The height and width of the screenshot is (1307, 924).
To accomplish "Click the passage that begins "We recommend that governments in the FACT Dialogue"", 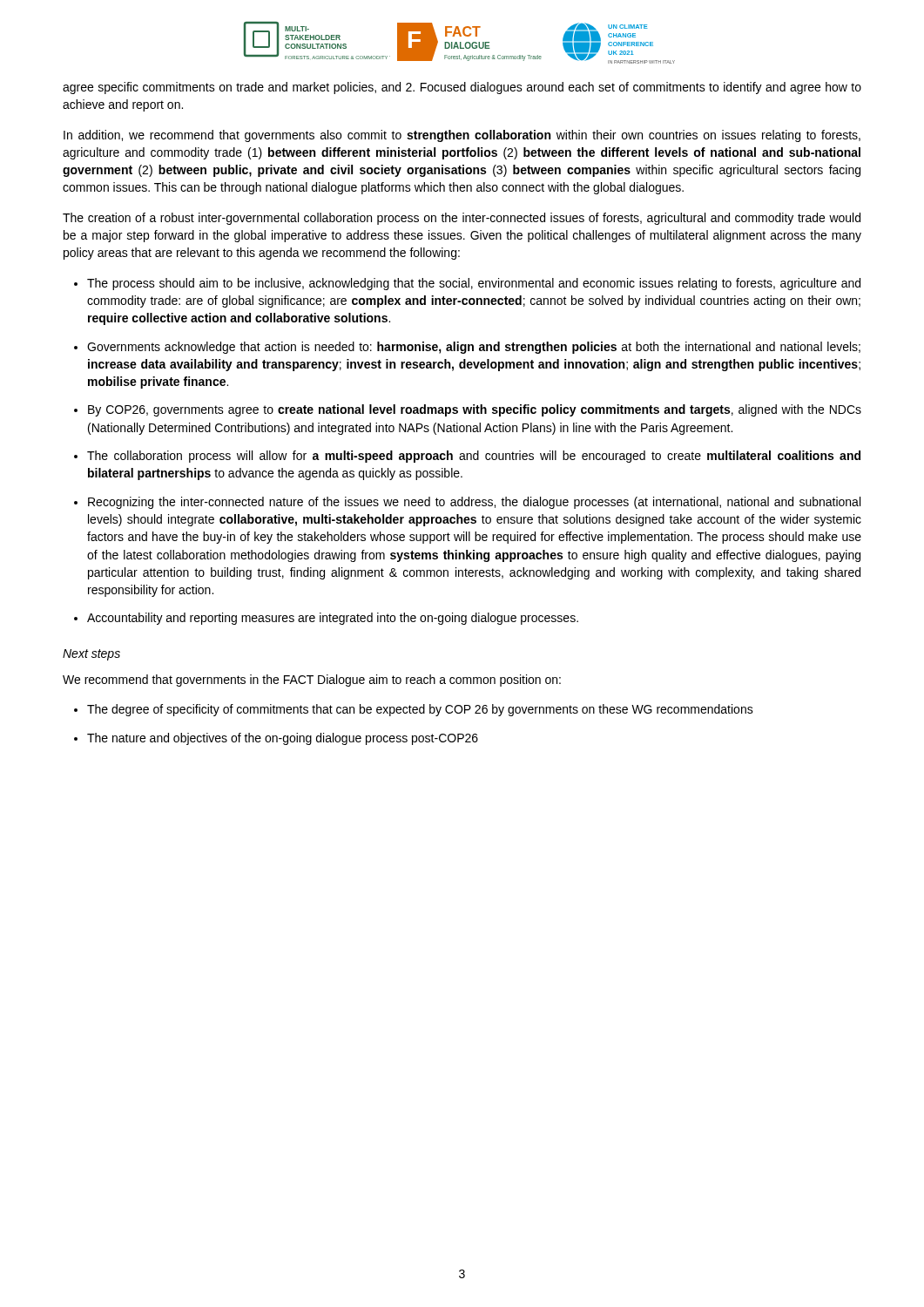I will coord(462,680).
